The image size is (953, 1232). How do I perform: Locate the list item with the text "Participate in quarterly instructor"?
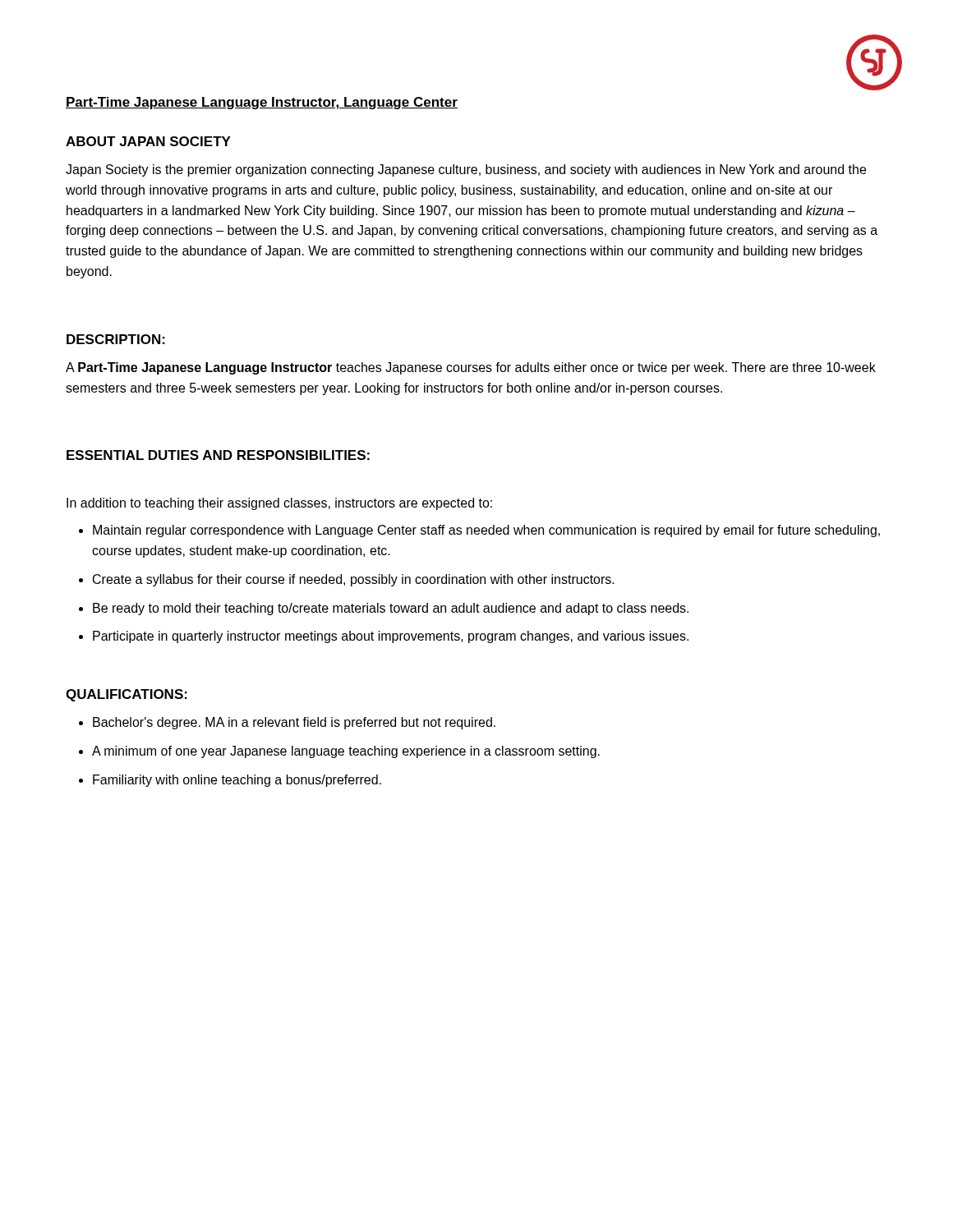click(x=391, y=636)
